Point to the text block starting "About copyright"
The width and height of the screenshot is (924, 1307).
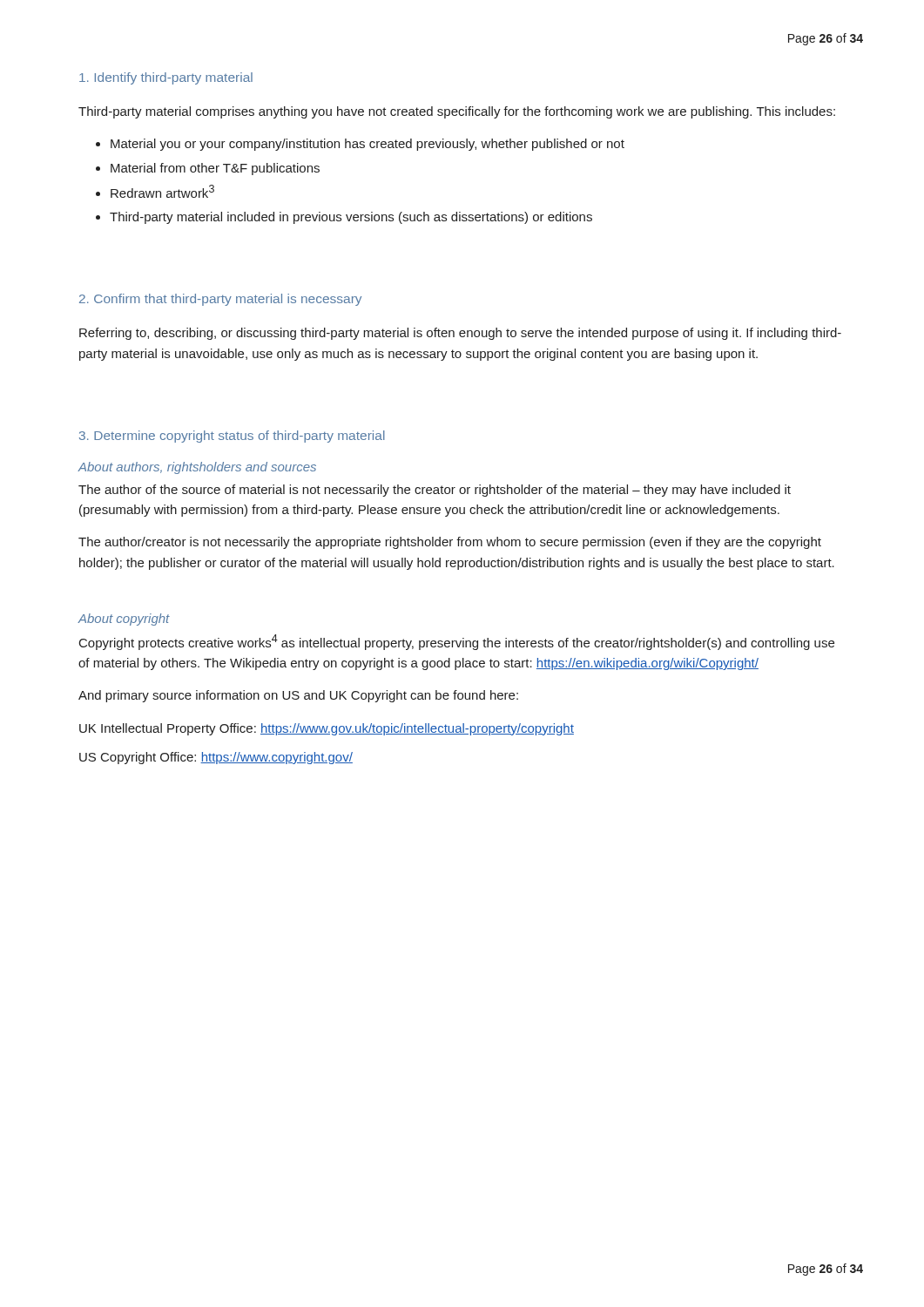tap(124, 618)
